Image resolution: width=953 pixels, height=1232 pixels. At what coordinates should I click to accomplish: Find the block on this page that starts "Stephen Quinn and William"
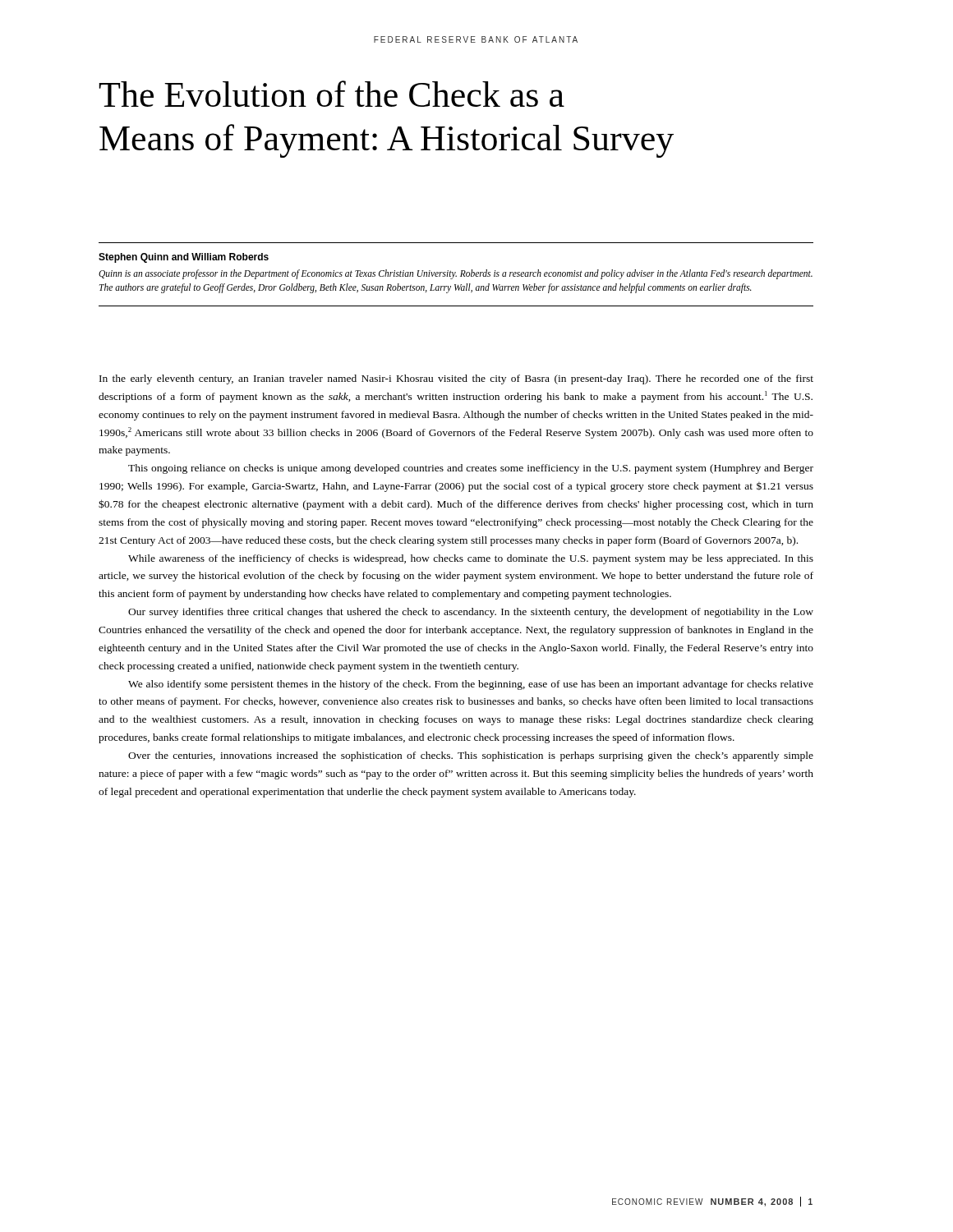(184, 257)
